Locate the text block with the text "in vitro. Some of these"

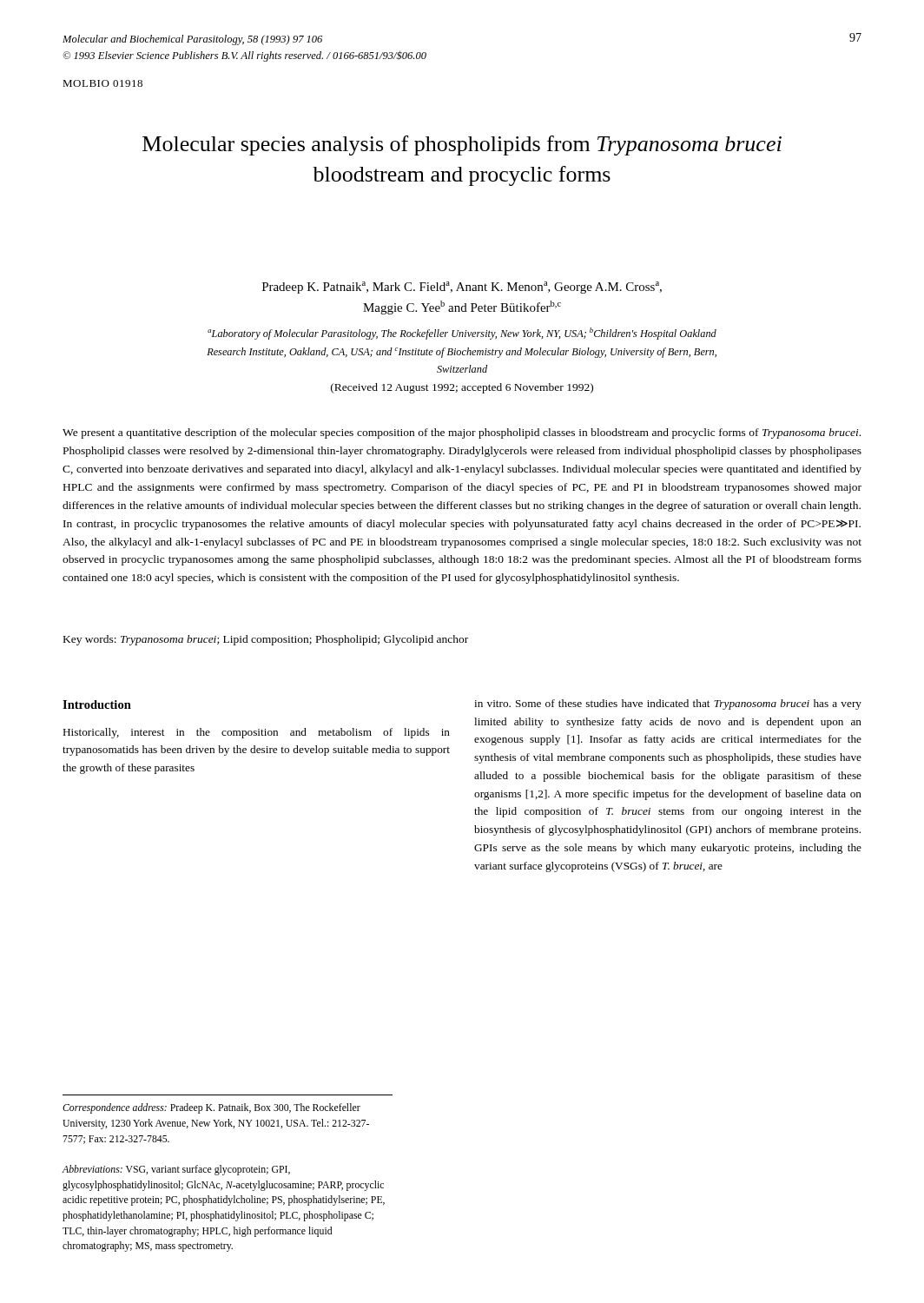coord(668,785)
